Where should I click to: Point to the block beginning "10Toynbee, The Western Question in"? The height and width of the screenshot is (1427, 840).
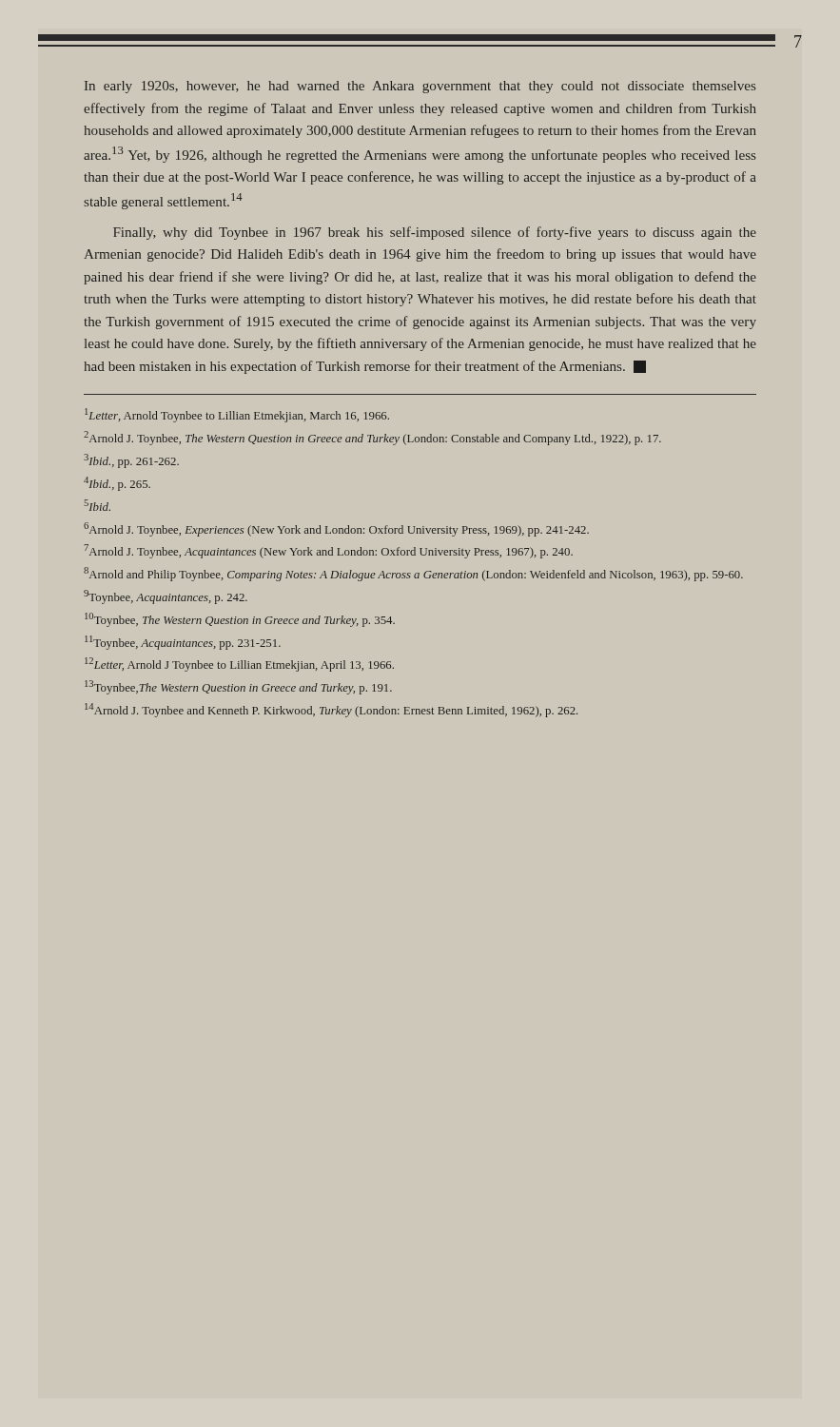240,620
